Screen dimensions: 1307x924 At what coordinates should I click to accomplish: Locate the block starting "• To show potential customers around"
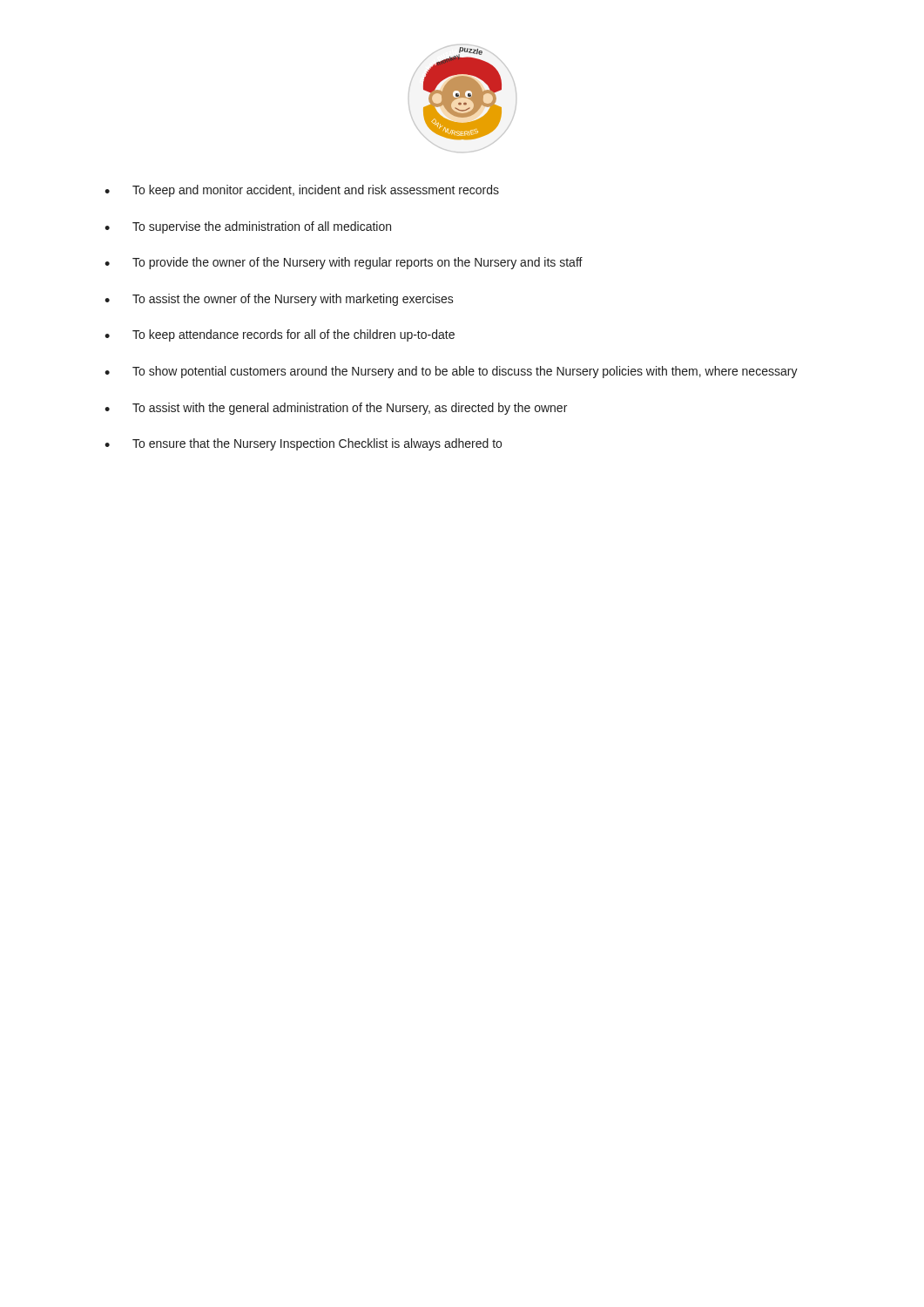point(462,373)
